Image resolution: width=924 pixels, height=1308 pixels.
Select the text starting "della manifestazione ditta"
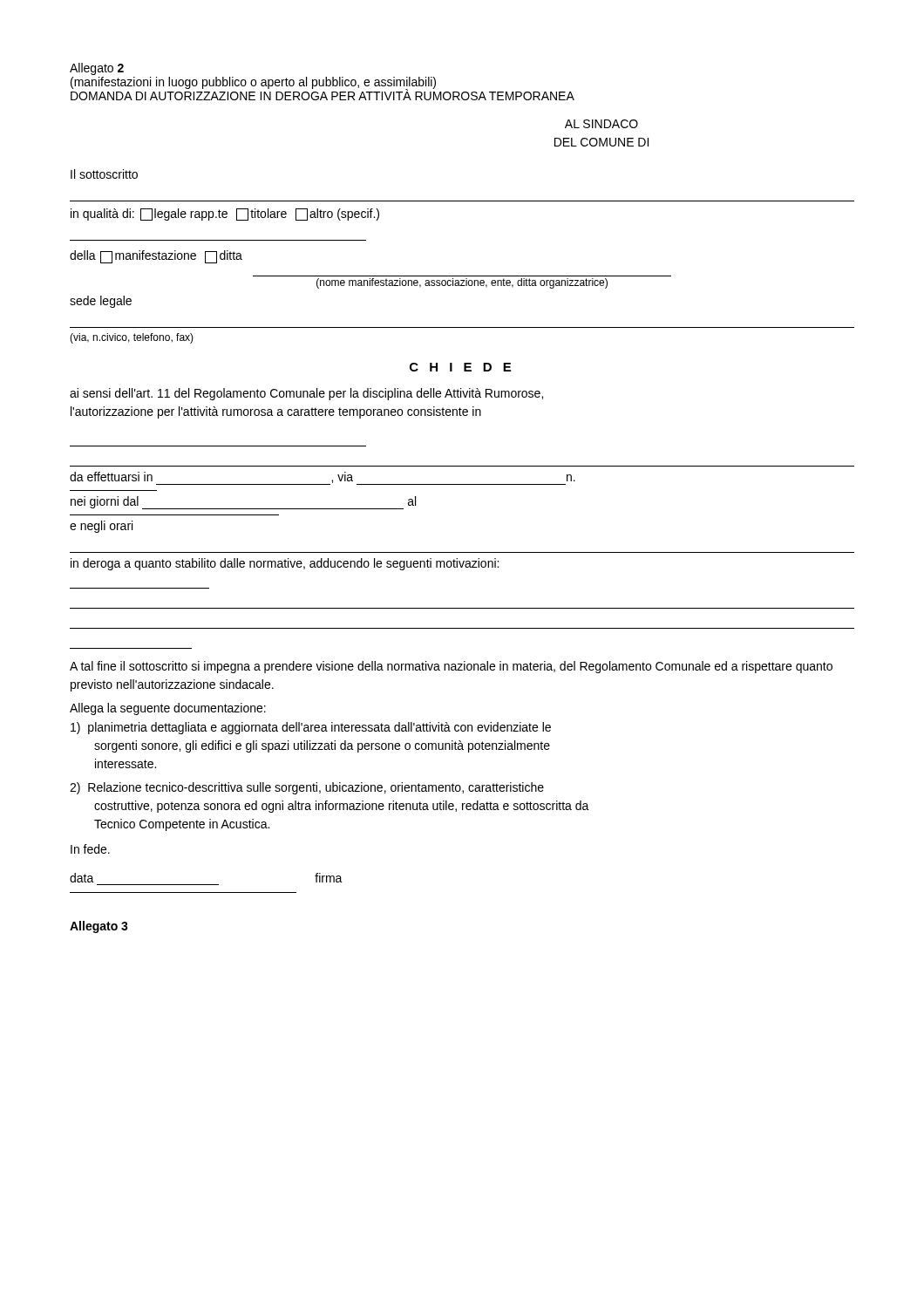[156, 256]
